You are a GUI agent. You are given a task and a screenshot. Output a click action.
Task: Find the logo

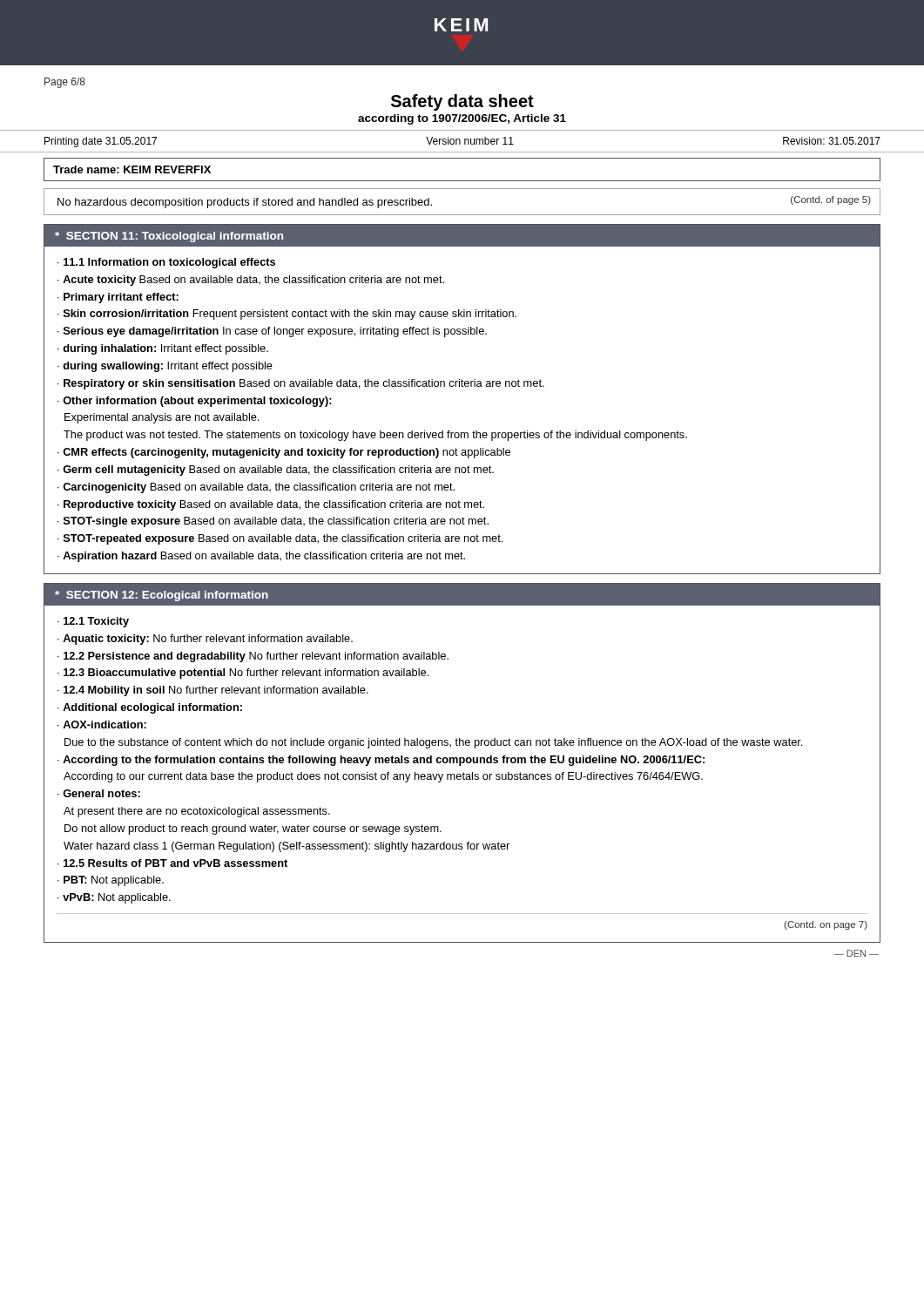point(462,33)
